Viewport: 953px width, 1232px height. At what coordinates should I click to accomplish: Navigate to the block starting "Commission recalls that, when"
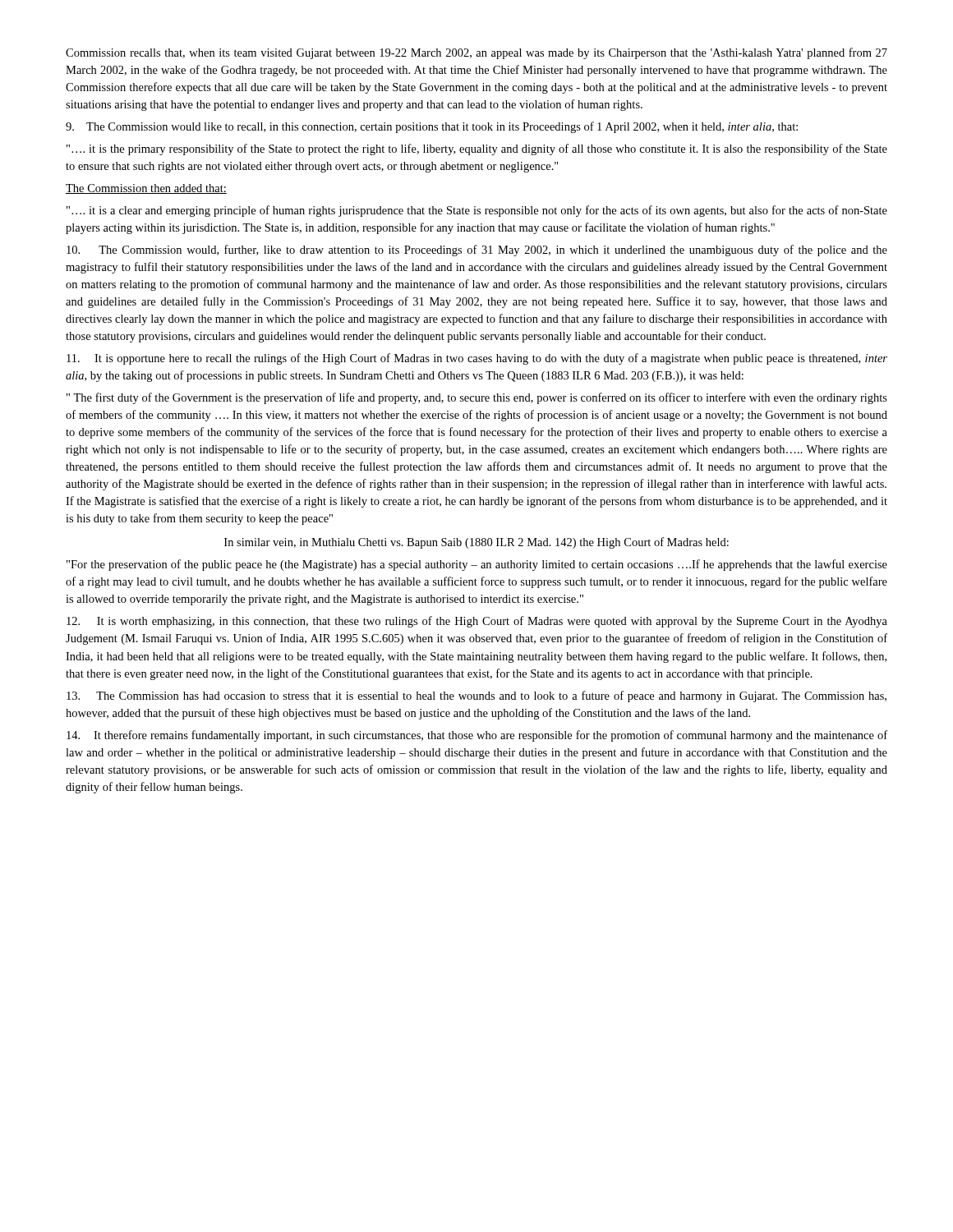tap(476, 79)
